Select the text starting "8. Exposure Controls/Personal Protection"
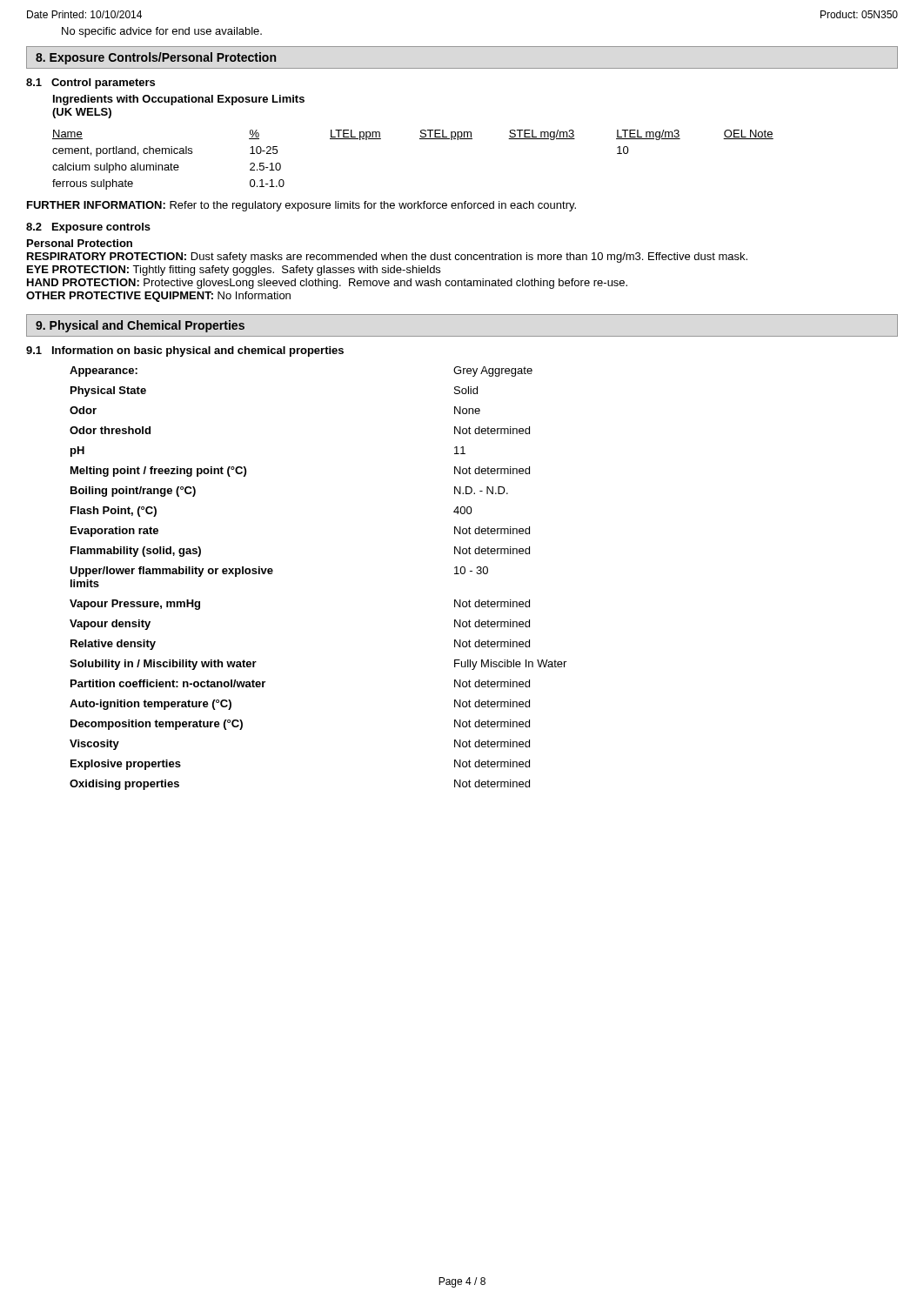 pyautogui.click(x=156, y=57)
